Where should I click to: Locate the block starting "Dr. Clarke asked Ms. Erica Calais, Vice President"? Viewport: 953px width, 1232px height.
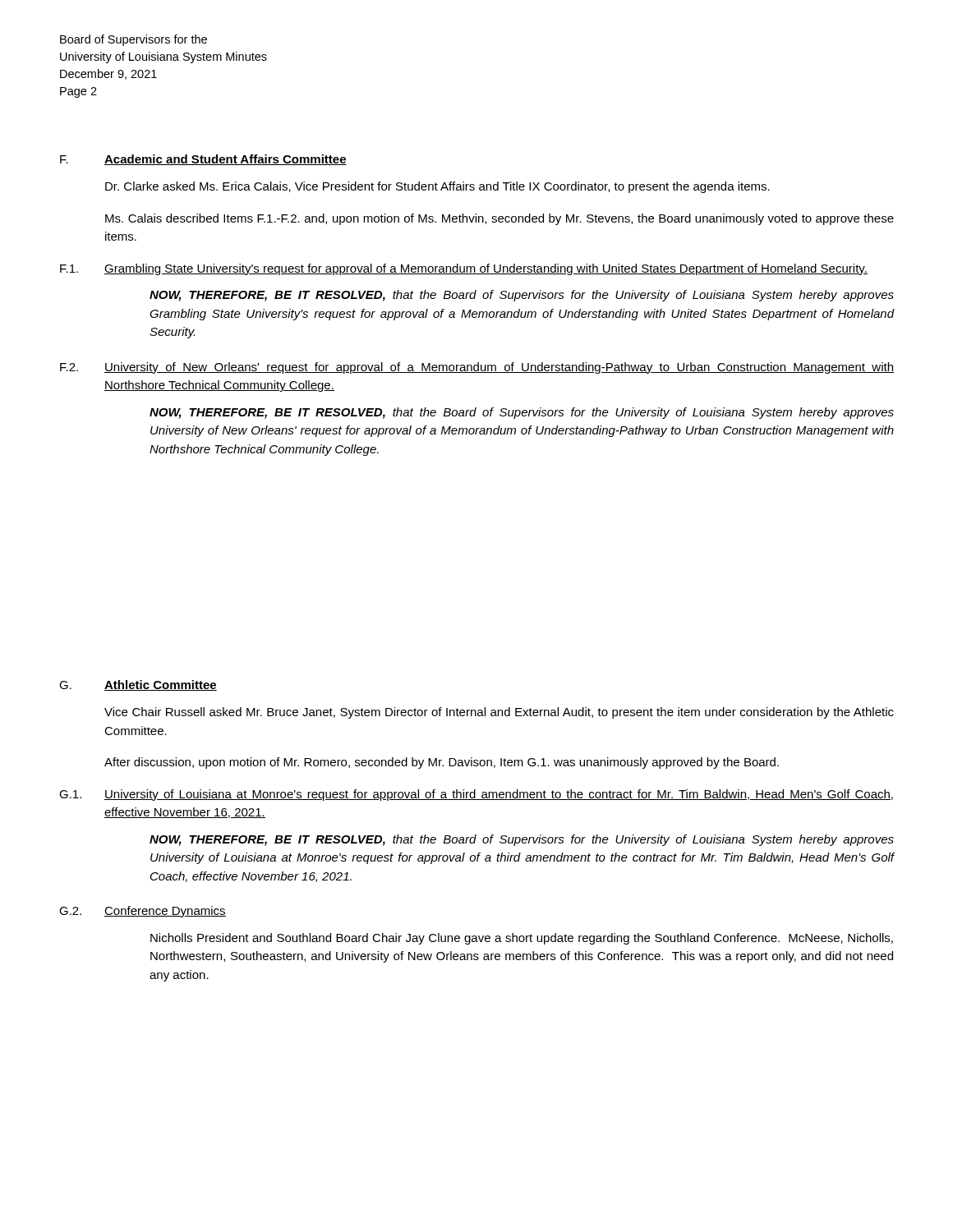pyautogui.click(x=437, y=186)
